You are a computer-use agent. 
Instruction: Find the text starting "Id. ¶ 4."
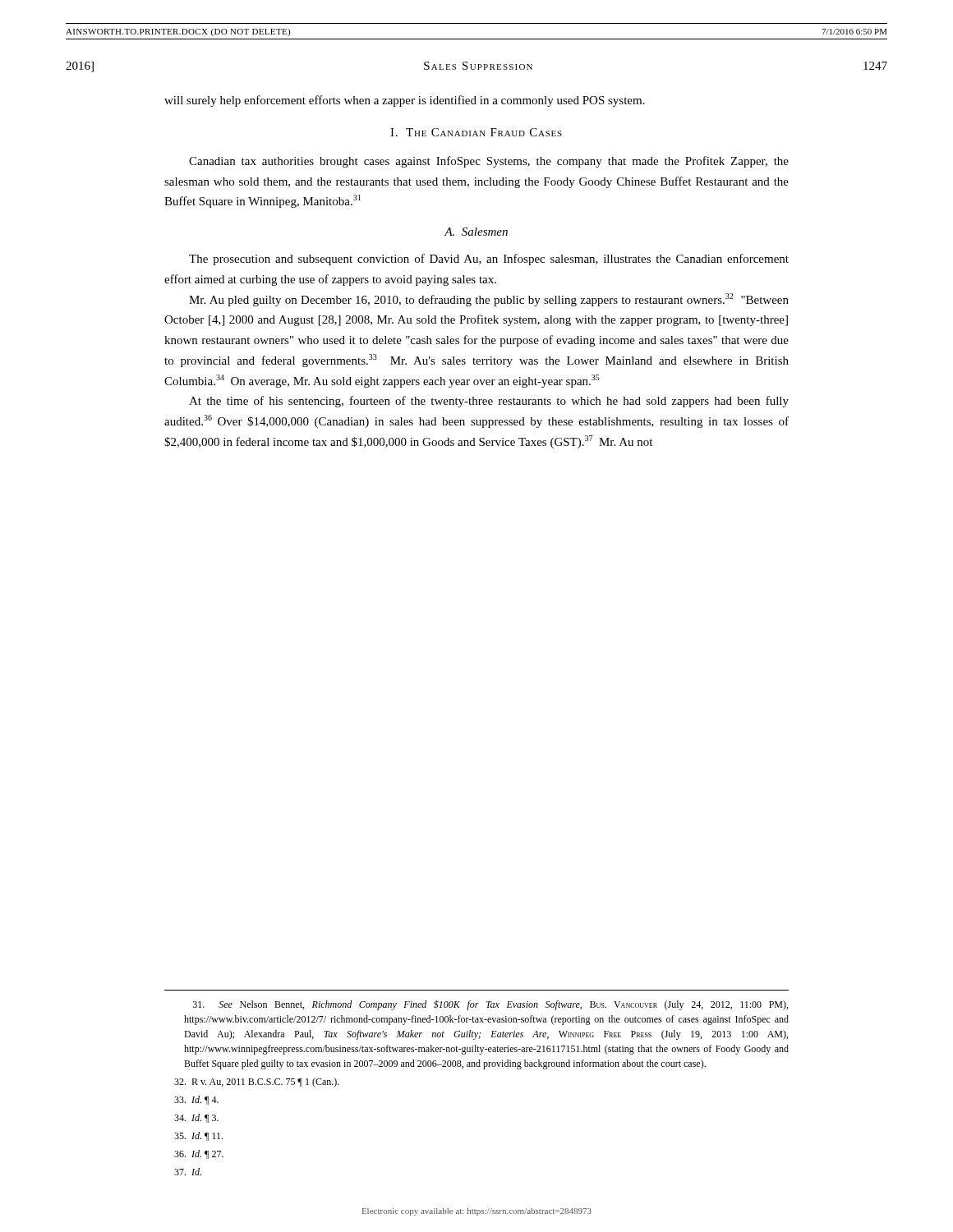tap(192, 1100)
